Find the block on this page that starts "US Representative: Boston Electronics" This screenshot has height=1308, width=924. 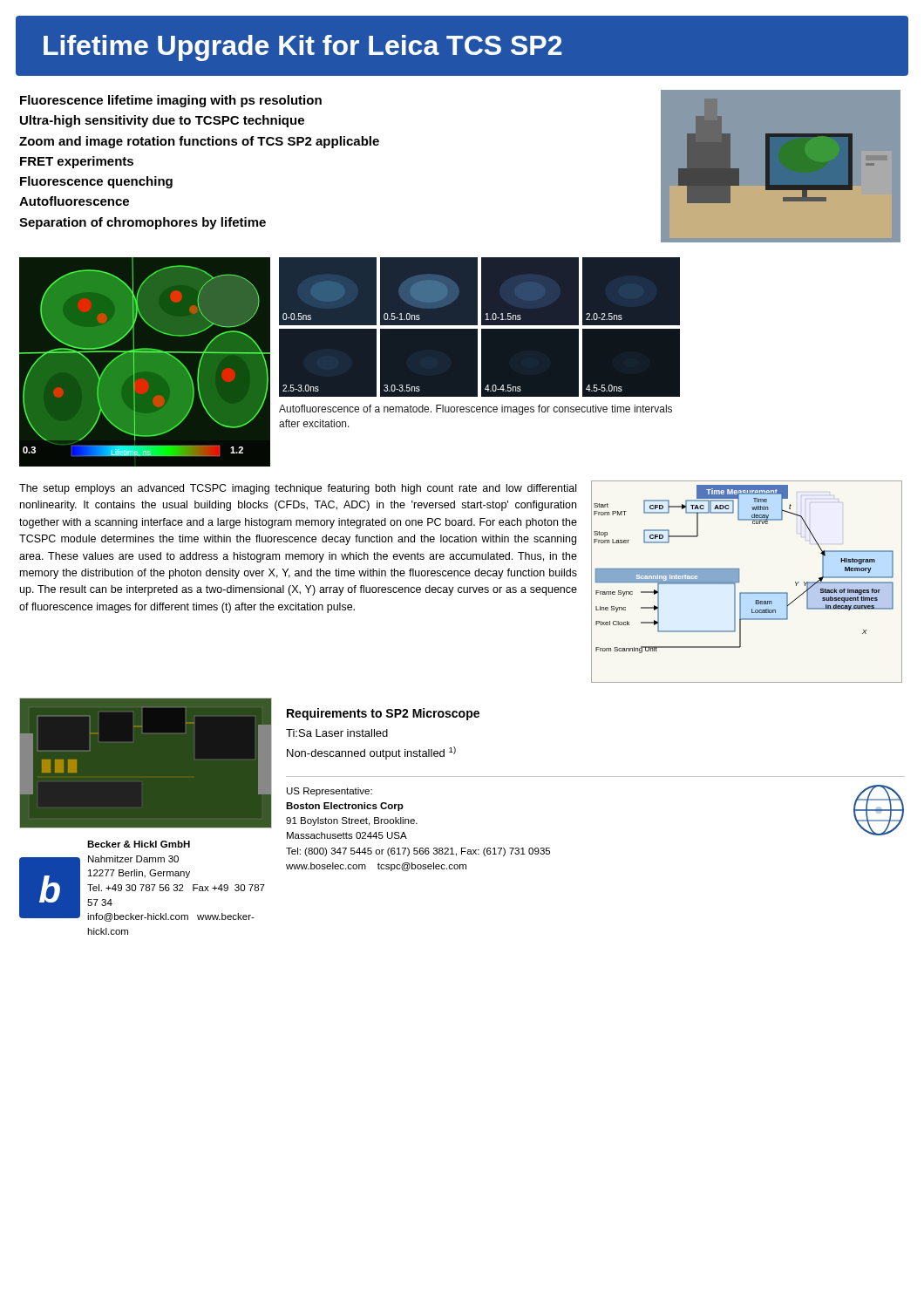coord(418,828)
